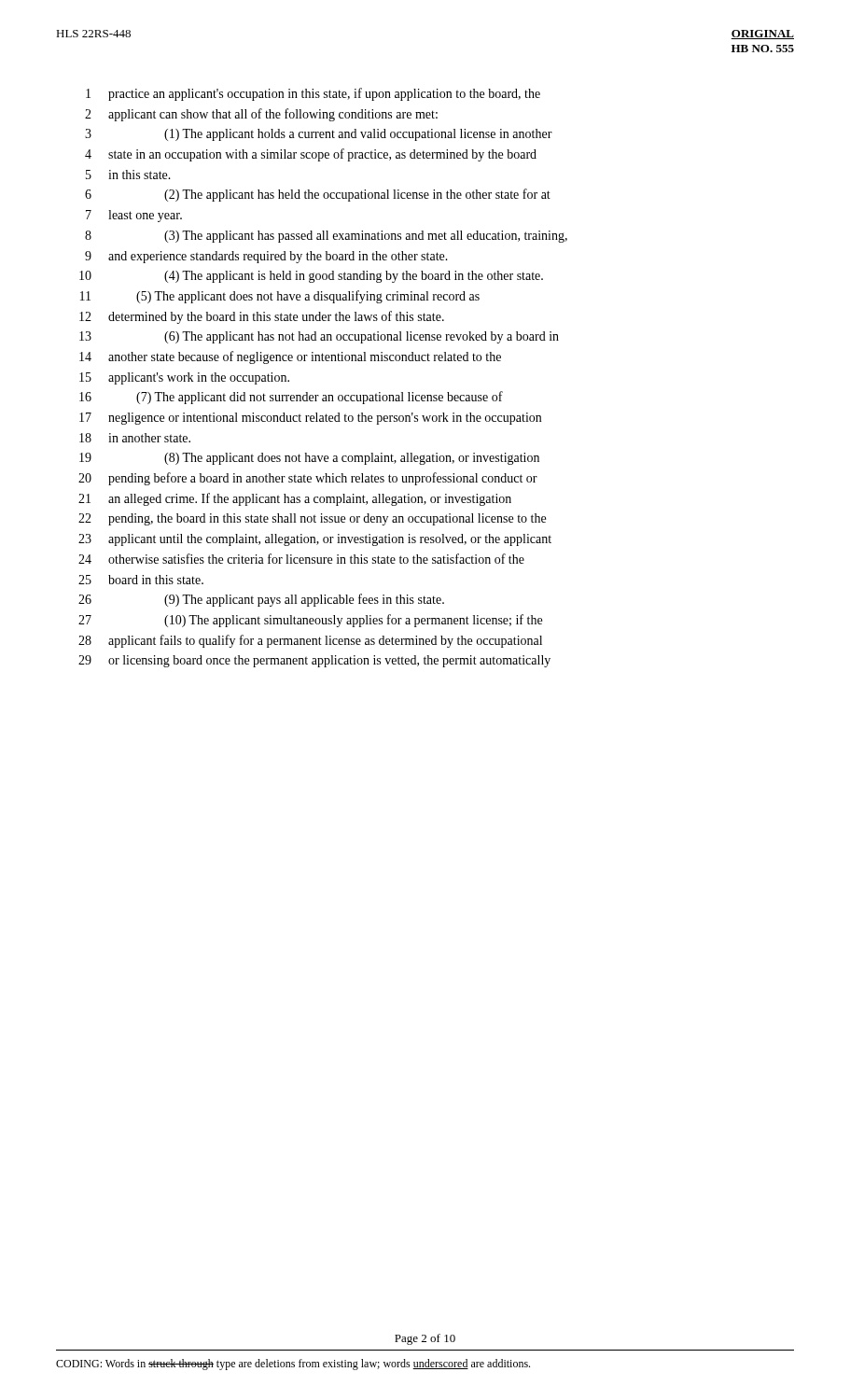
Task: Select the list item containing "13 (6) The applicant has not had an"
Action: click(425, 337)
